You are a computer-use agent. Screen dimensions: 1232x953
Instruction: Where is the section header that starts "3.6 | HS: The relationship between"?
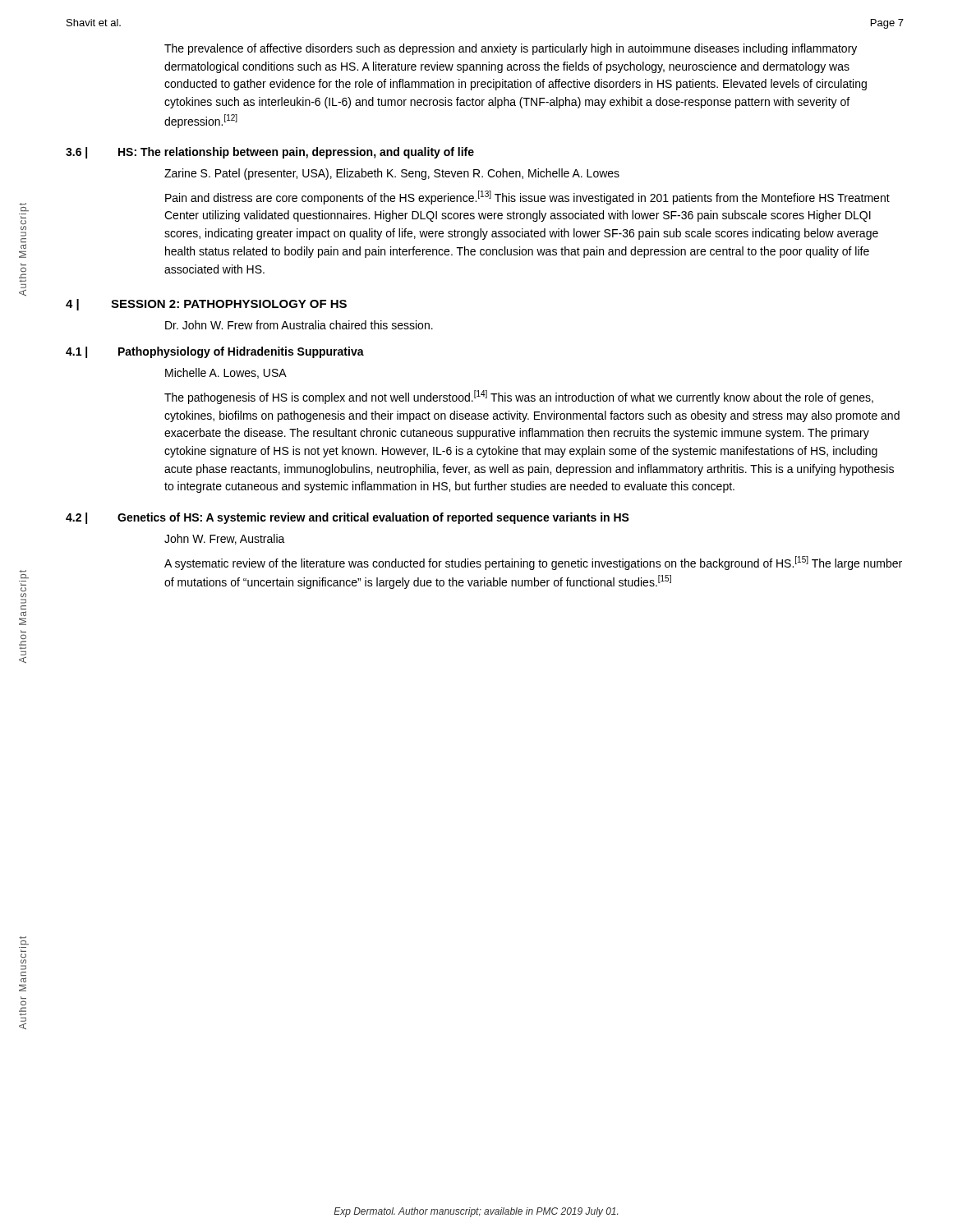[x=270, y=152]
